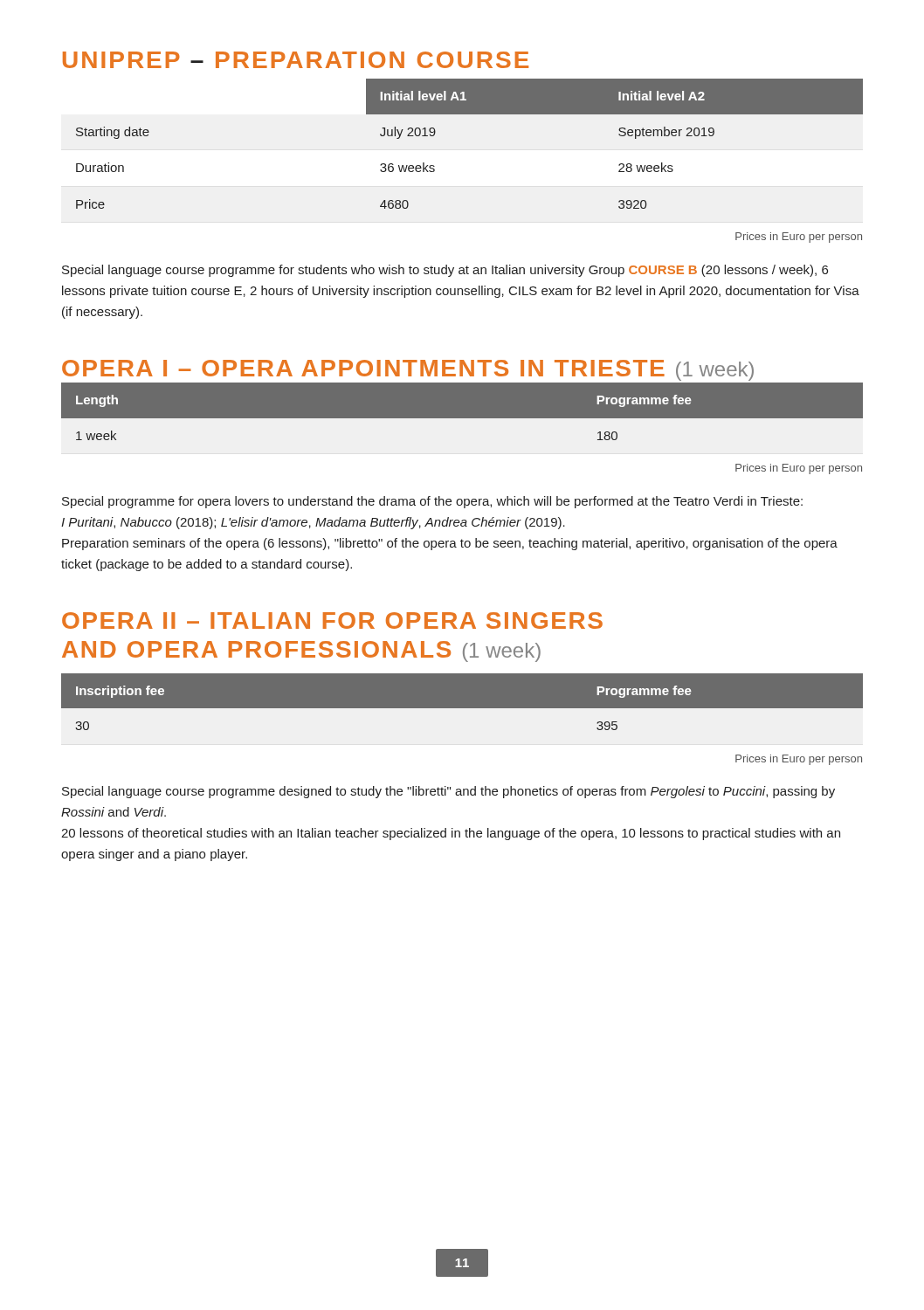Find the block on this page that starts "Special language course programme for students who"

tap(460, 290)
